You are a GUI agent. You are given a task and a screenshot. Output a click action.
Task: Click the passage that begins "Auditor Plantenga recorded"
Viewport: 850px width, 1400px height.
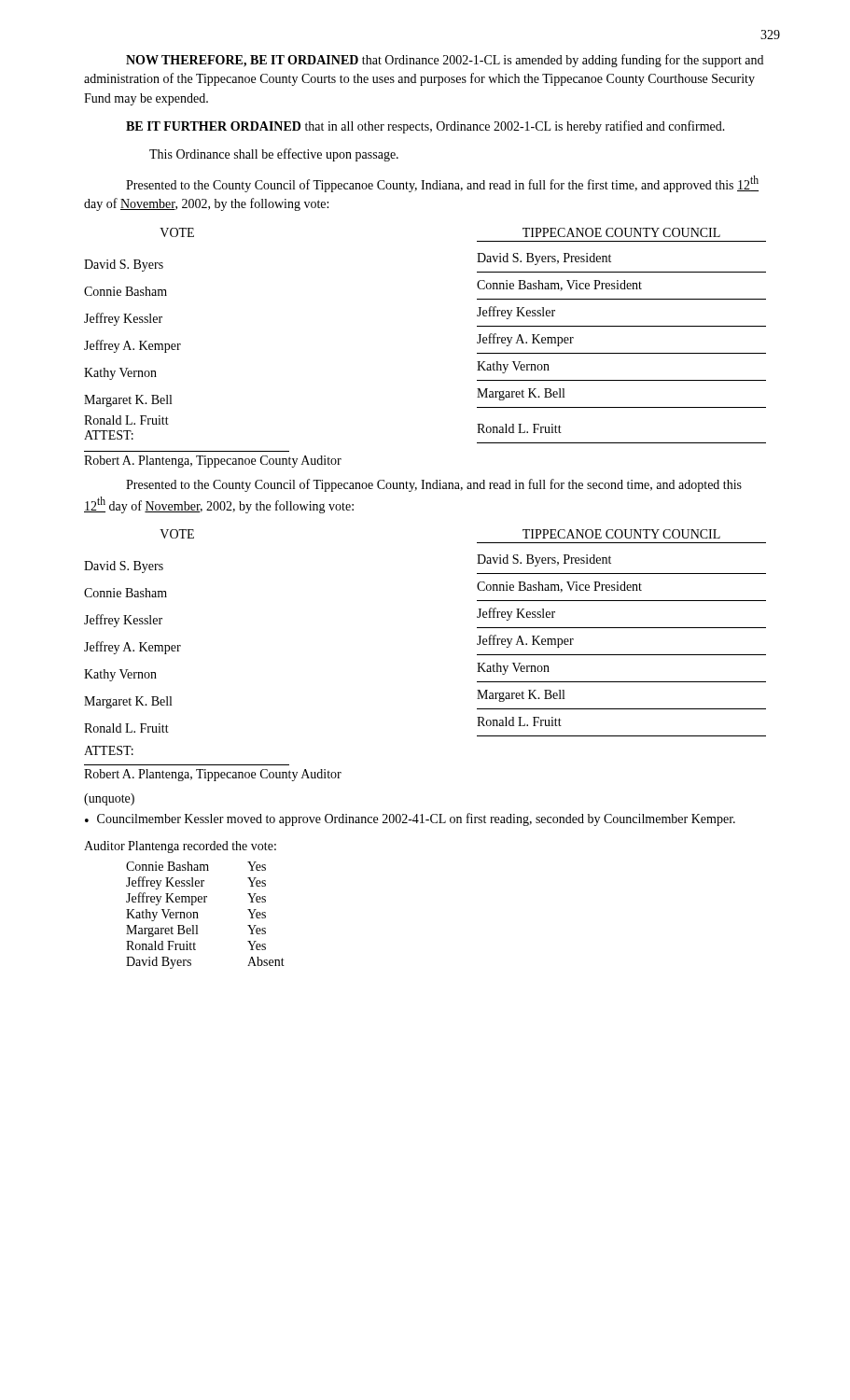pos(180,846)
